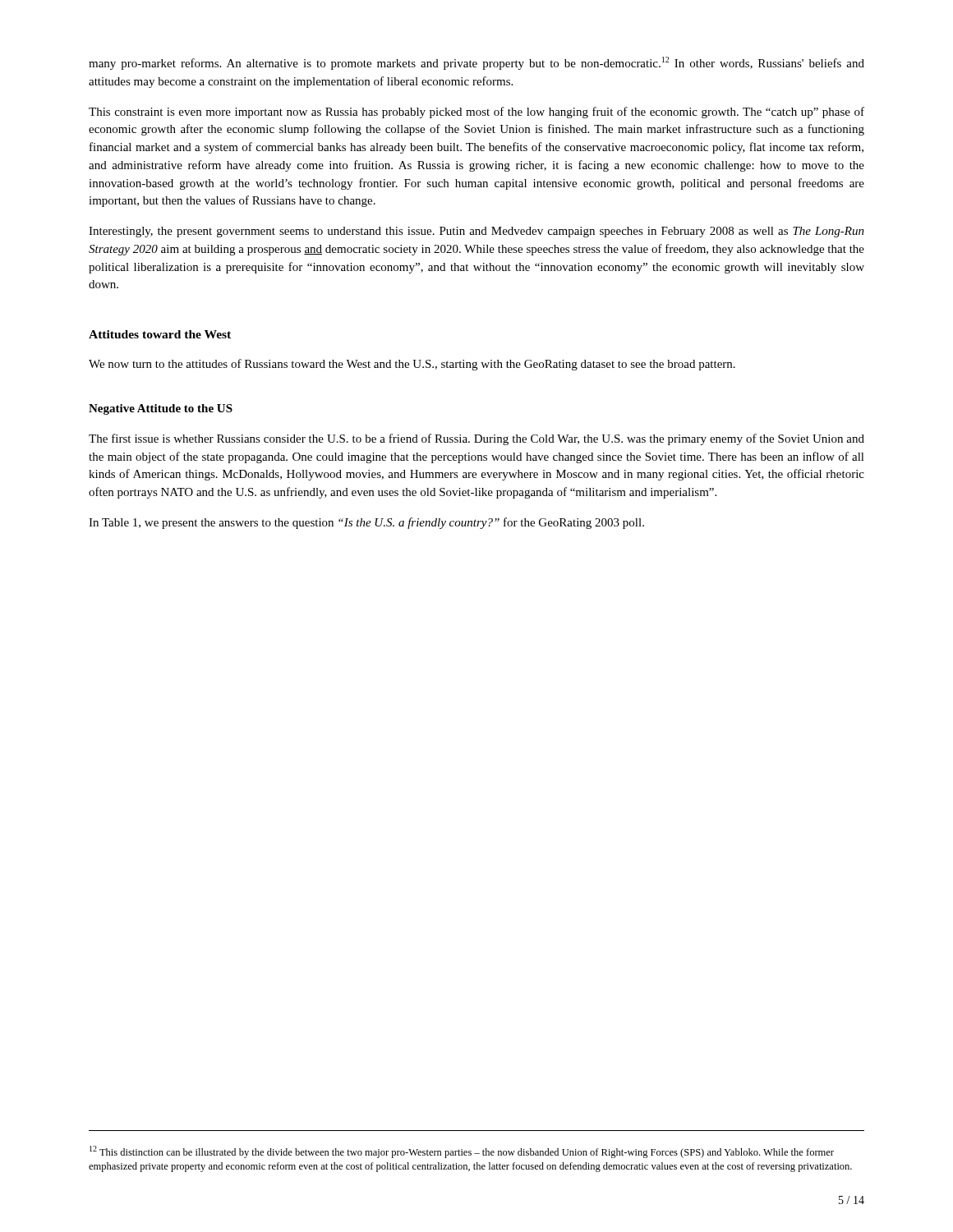Click on the passage starting "We now turn"
This screenshot has height=1232, width=953.
[x=476, y=365]
